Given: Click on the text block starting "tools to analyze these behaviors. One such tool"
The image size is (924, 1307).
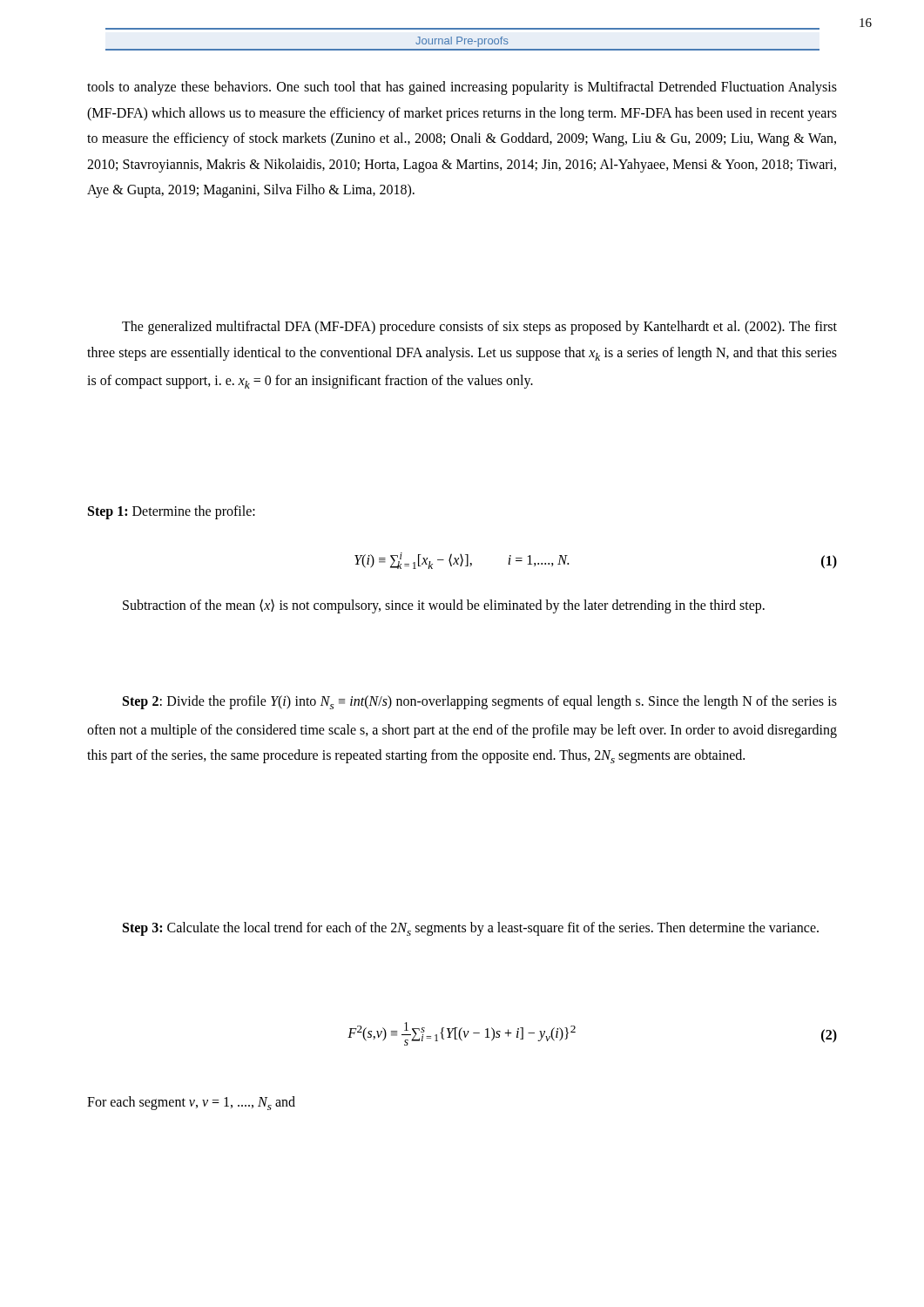Looking at the screenshot, I should 462,138.
